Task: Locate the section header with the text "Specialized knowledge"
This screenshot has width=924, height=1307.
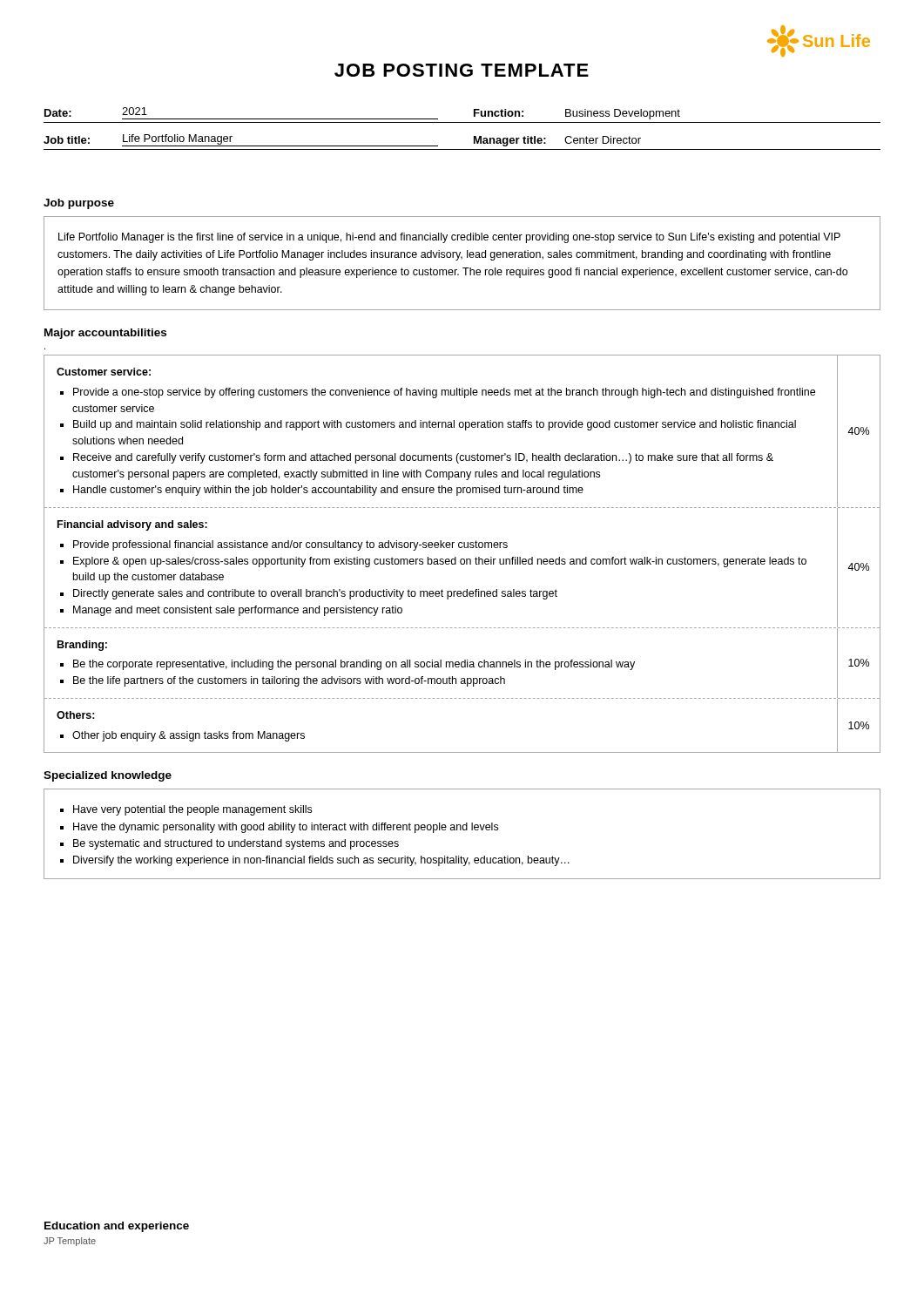Action: [x=108, y=775]
